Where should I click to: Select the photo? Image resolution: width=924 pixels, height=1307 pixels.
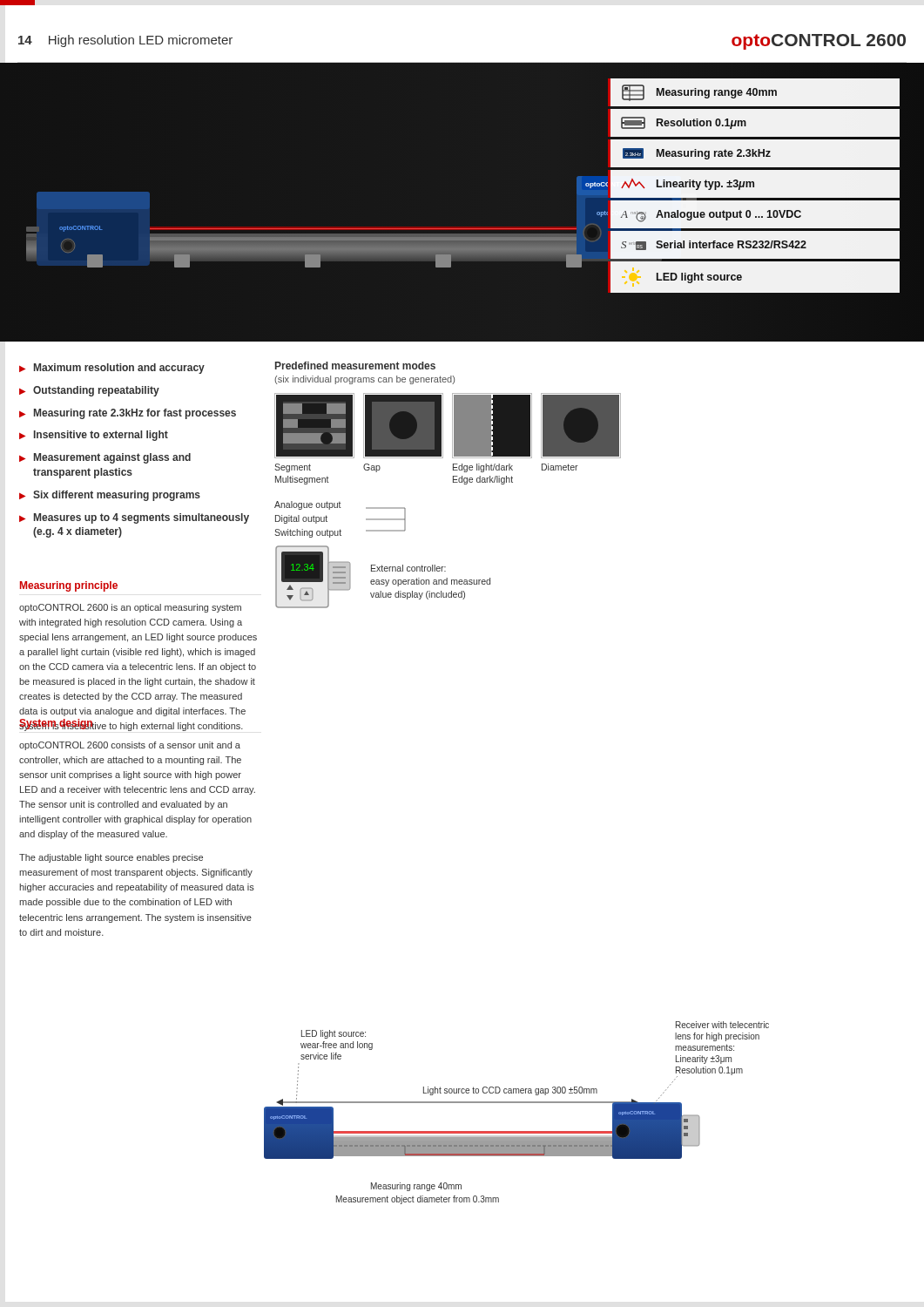[x=462, y=202]
